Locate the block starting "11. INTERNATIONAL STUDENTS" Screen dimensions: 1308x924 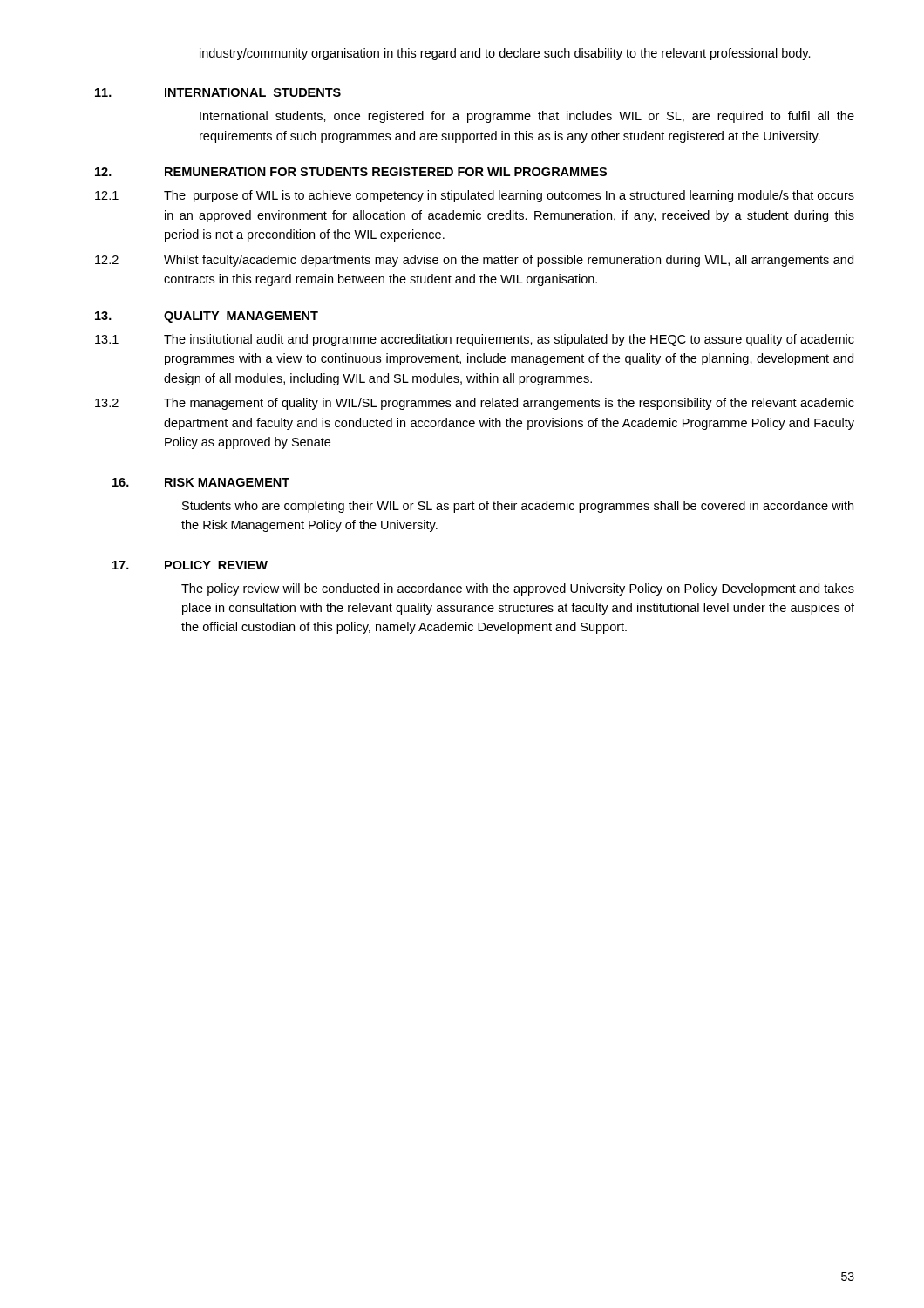218,93
